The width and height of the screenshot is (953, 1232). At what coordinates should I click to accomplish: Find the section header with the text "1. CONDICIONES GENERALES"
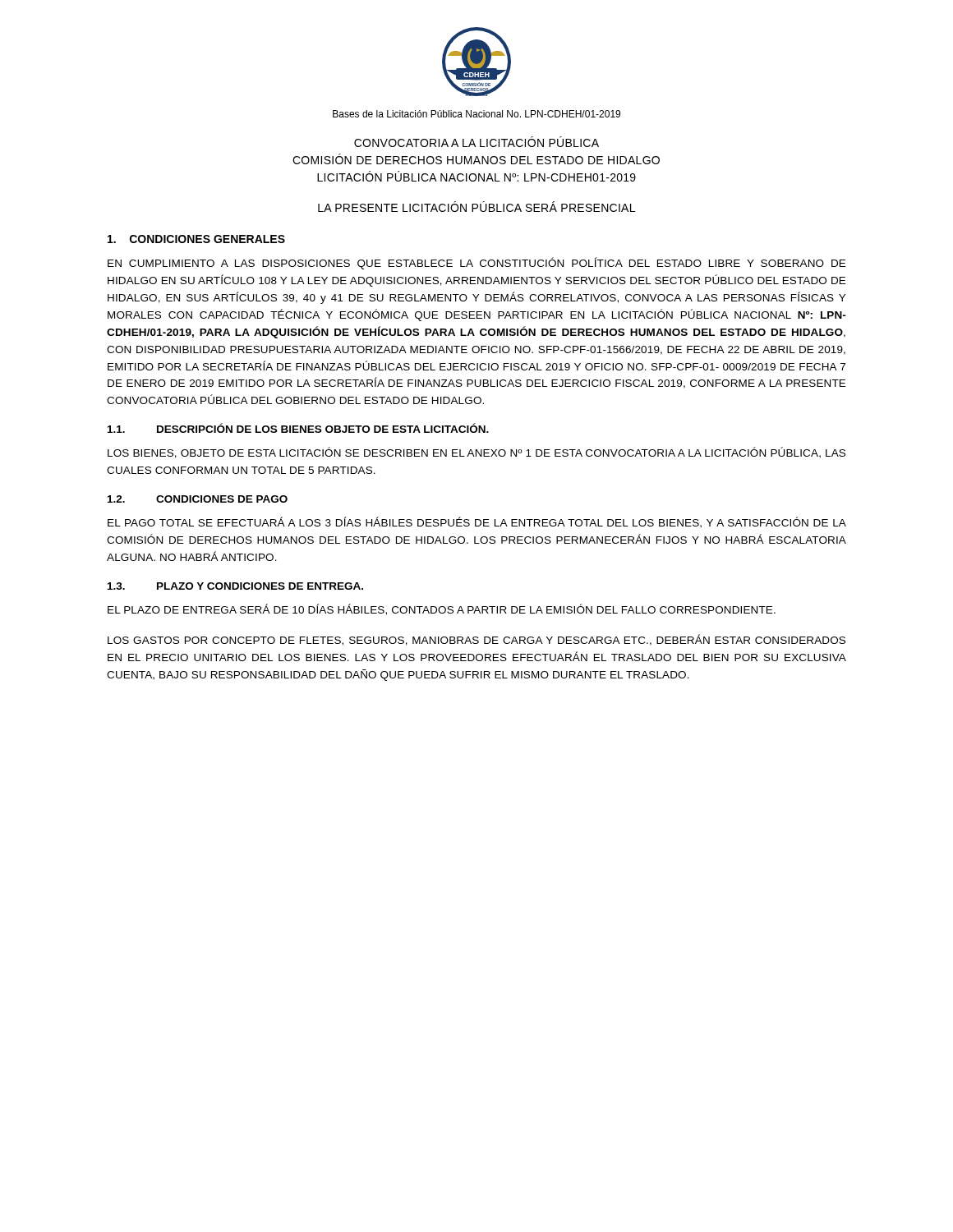(196, 239)
